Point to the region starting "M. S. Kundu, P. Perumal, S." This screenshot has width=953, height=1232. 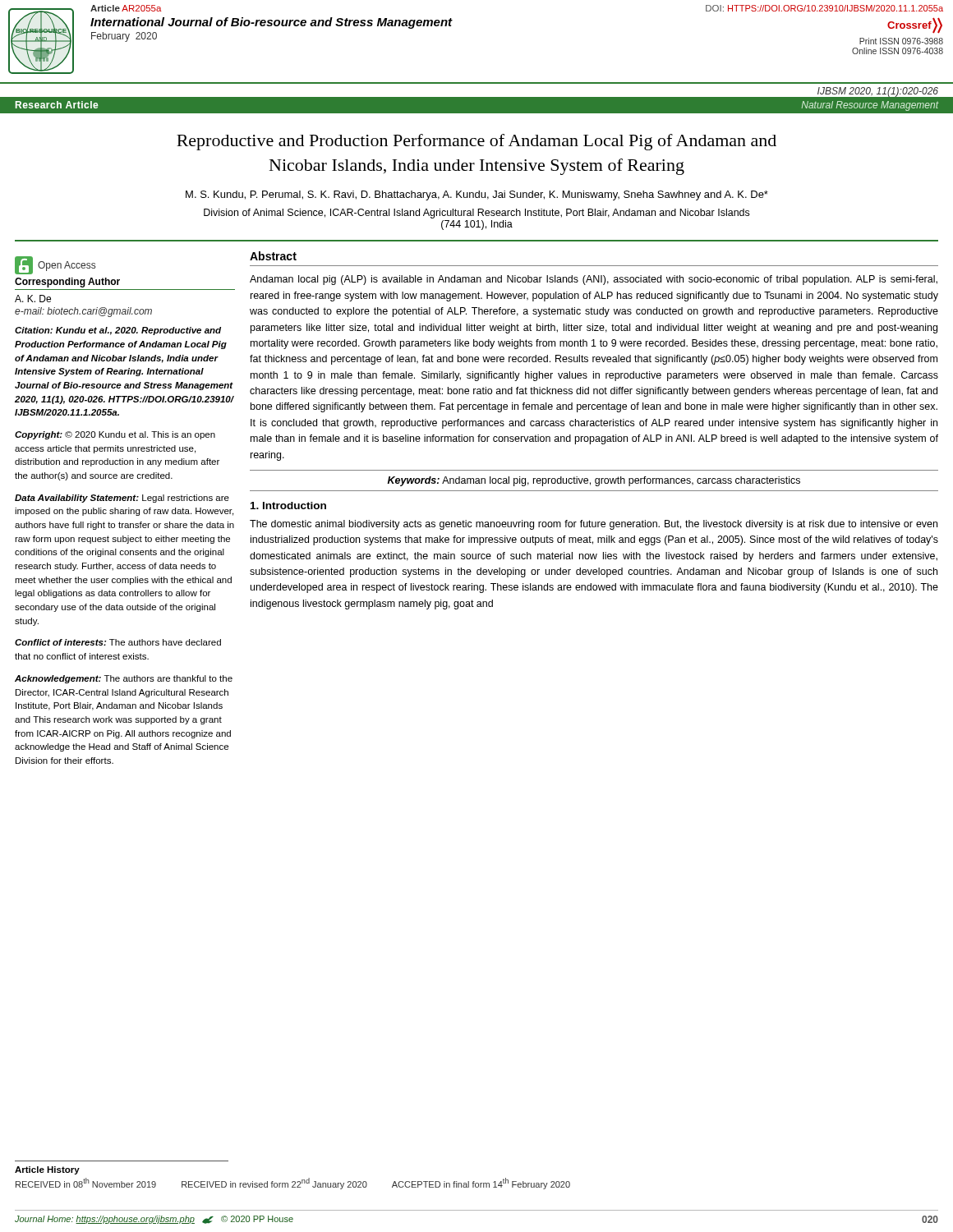[x=476, y=193]
